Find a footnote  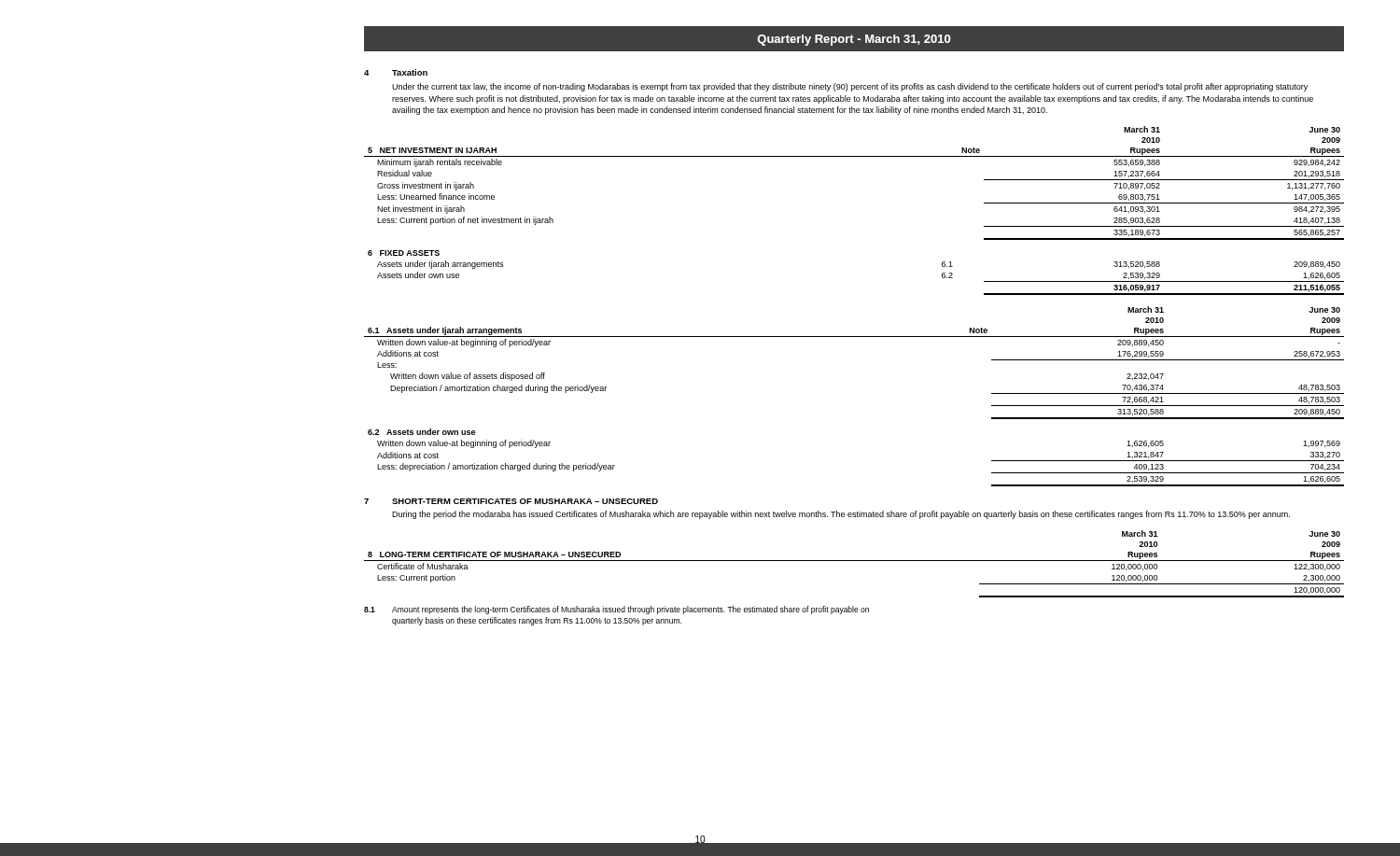click(617, 616)
